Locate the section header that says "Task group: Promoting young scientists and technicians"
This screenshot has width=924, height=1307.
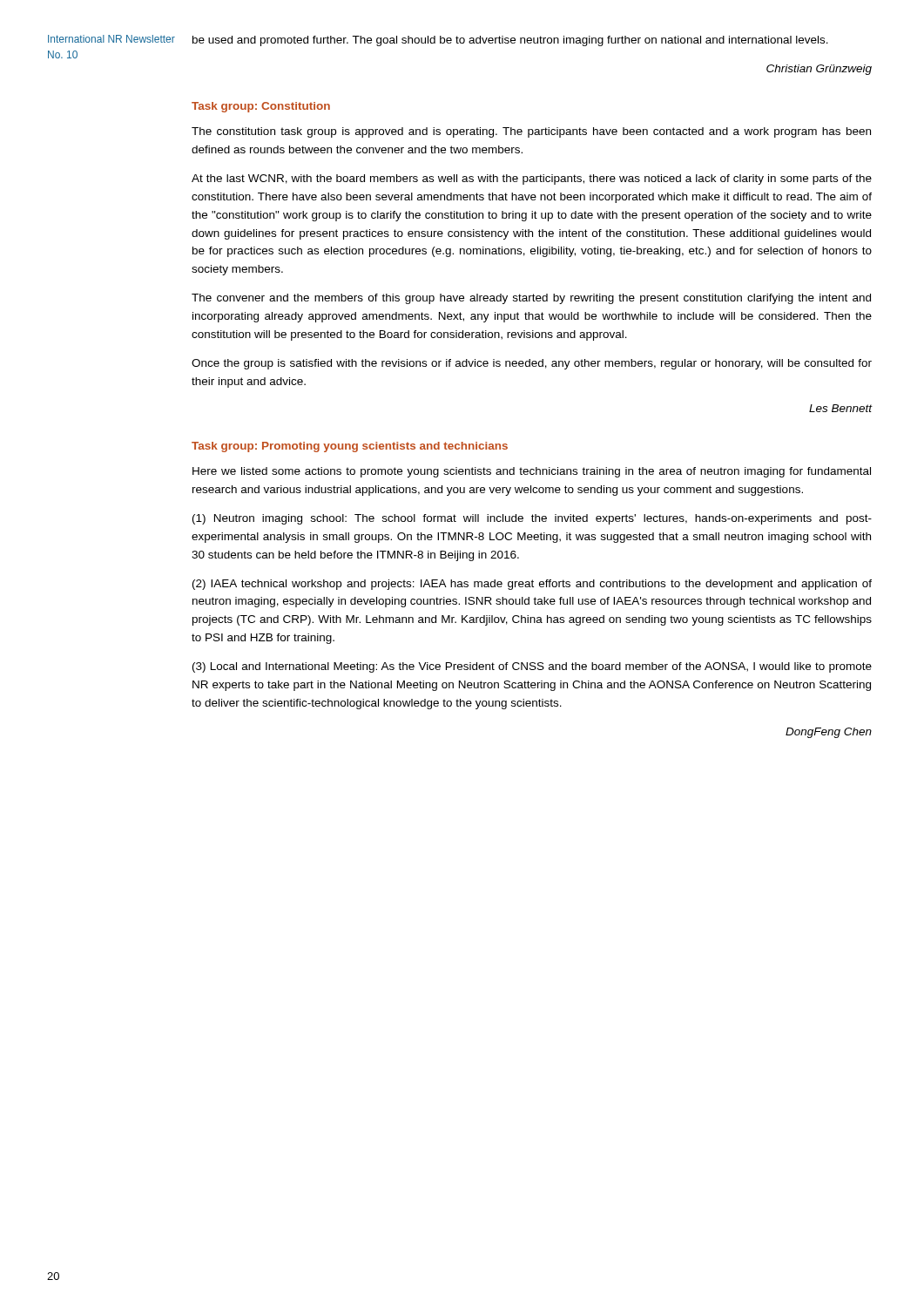350,446
